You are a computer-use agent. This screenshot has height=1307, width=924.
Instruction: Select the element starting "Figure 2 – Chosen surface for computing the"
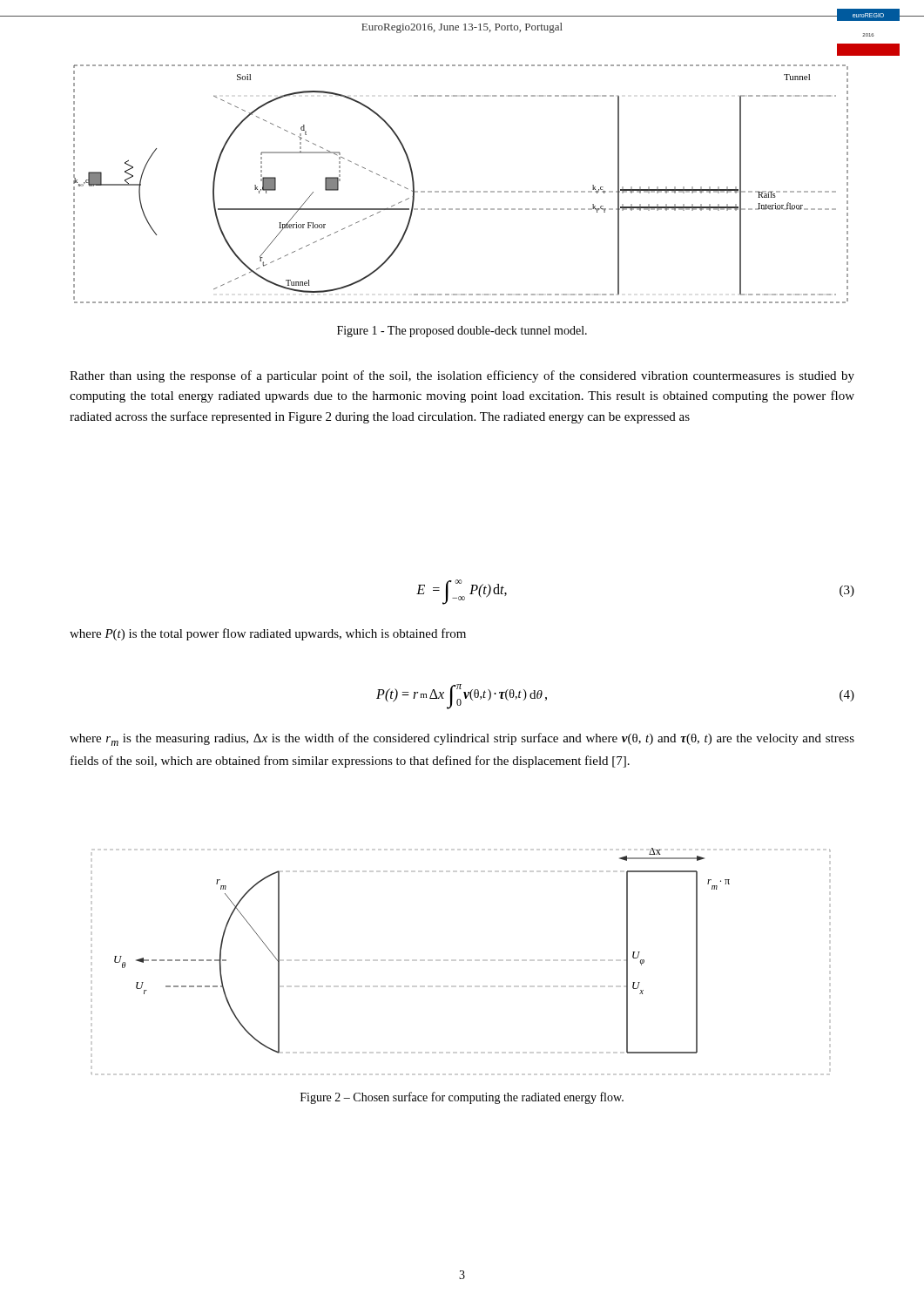click(462, 1097)
